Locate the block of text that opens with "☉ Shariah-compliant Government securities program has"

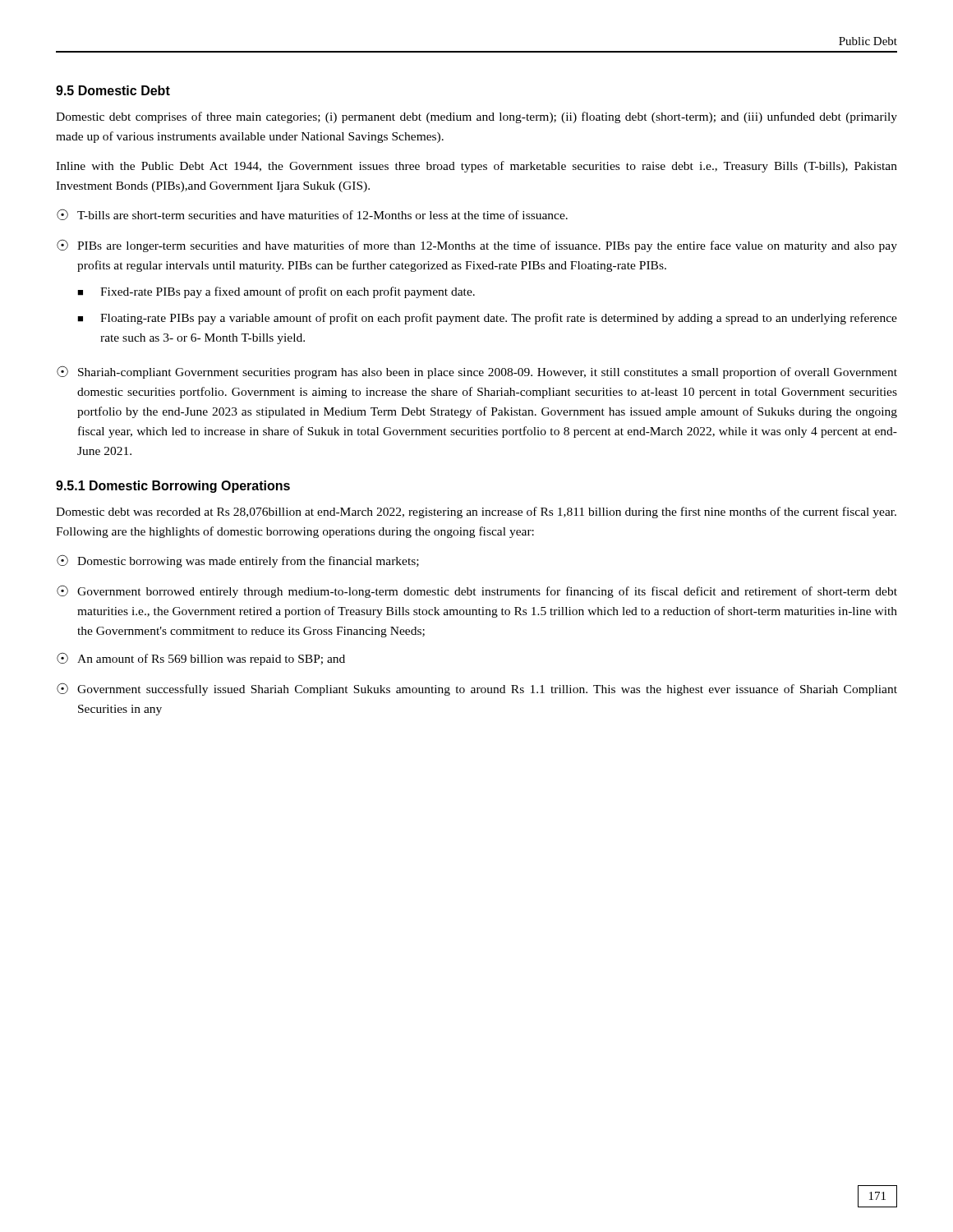[476, 412]
